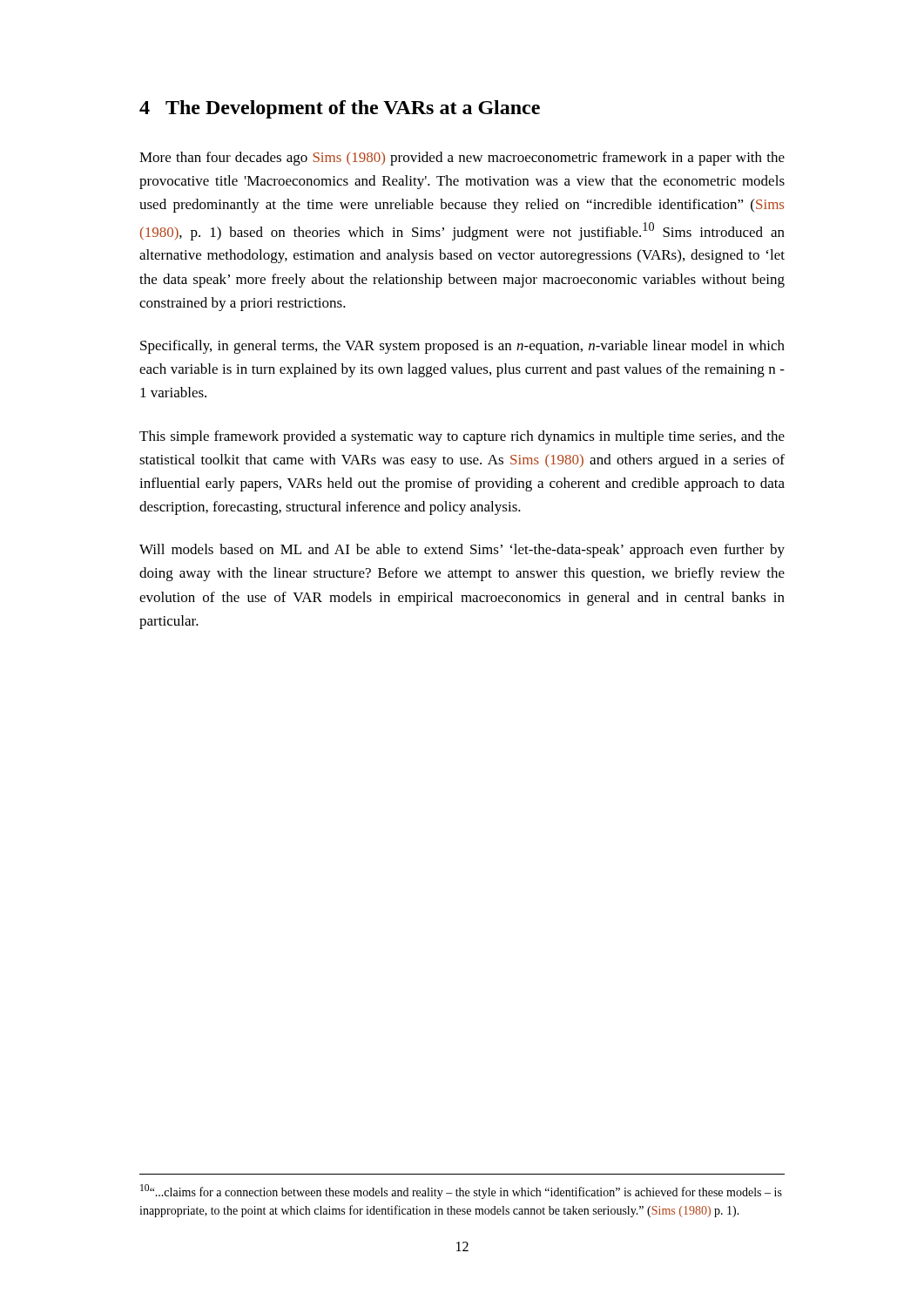Locate the text block starting "4The Development of the VARs at"
924x1307 pixels.
340,107
